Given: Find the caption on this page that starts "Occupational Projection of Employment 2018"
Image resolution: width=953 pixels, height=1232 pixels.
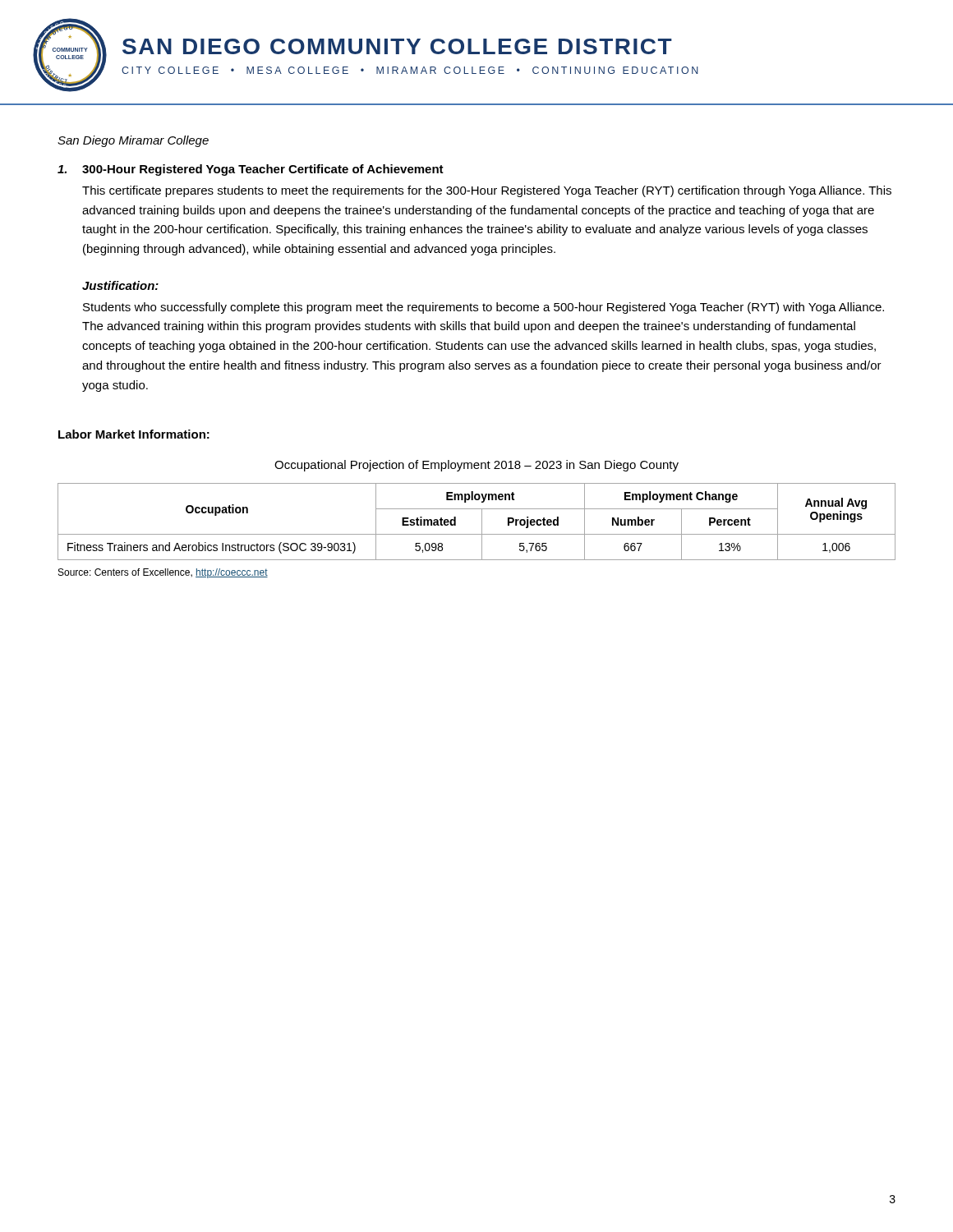Looking at the screenshot, I should pos(476,465).
